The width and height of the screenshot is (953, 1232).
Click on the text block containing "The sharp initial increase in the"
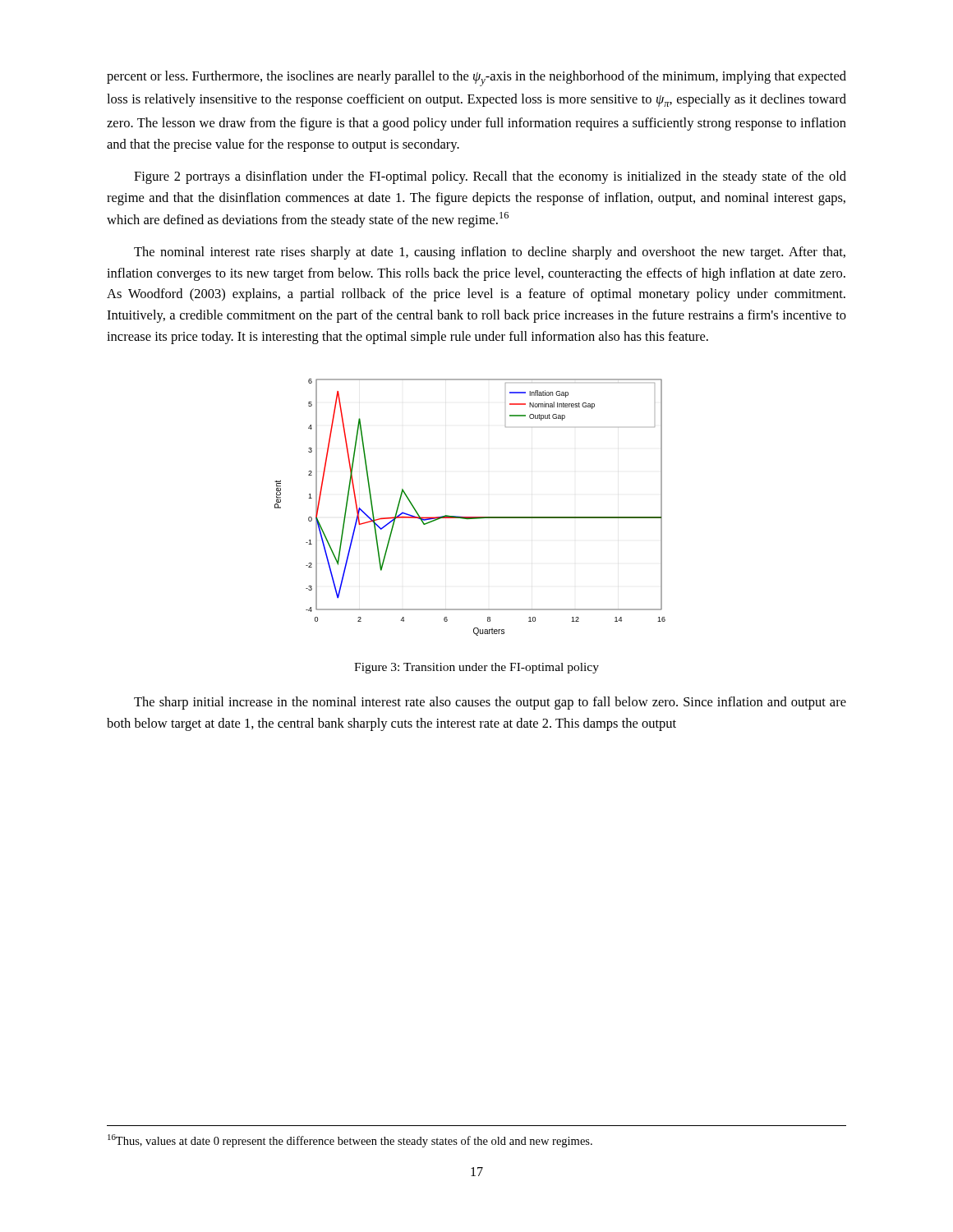tap(476, 712)
